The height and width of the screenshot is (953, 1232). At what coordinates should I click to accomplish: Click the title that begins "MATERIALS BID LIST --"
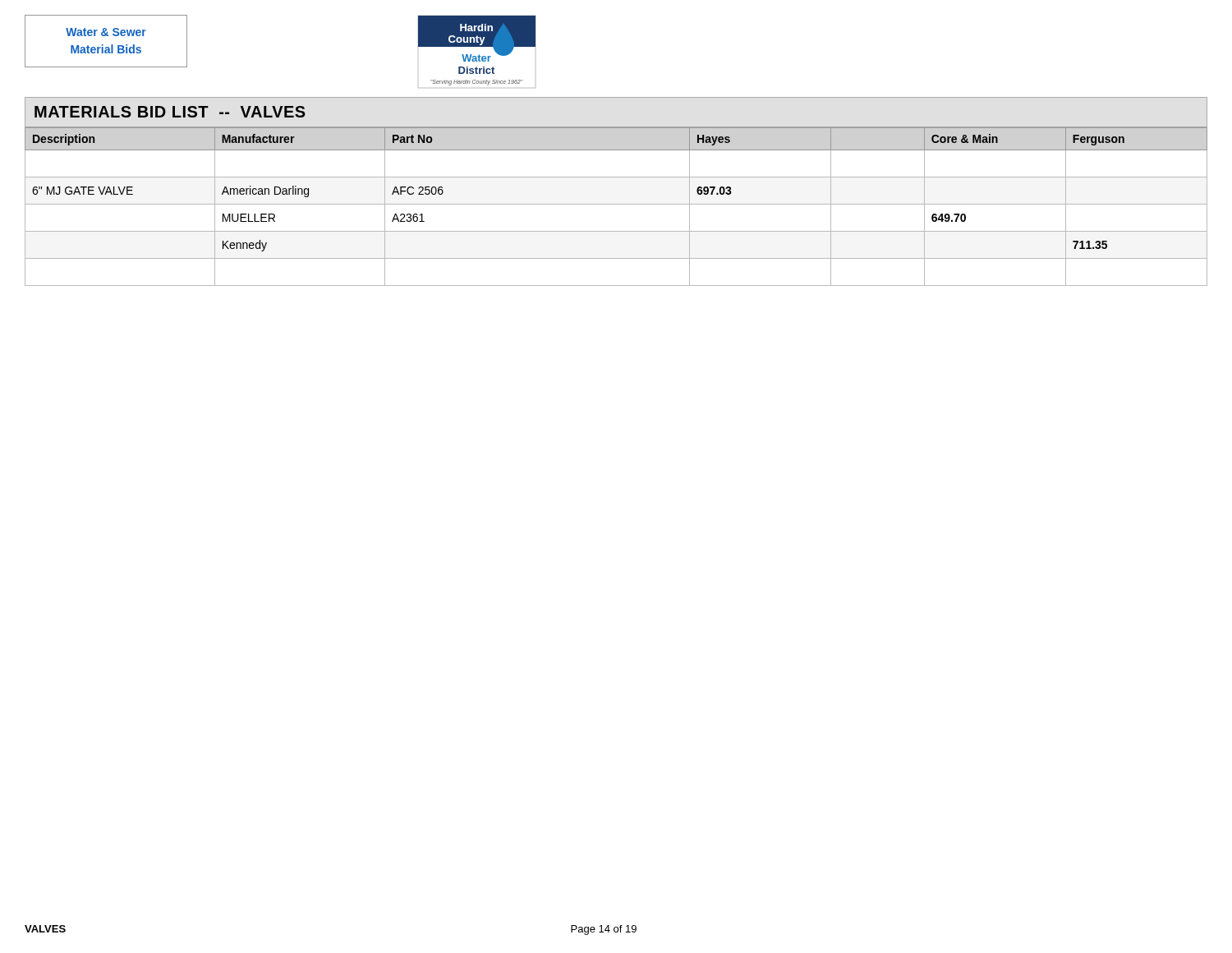[x=170, y=112]
